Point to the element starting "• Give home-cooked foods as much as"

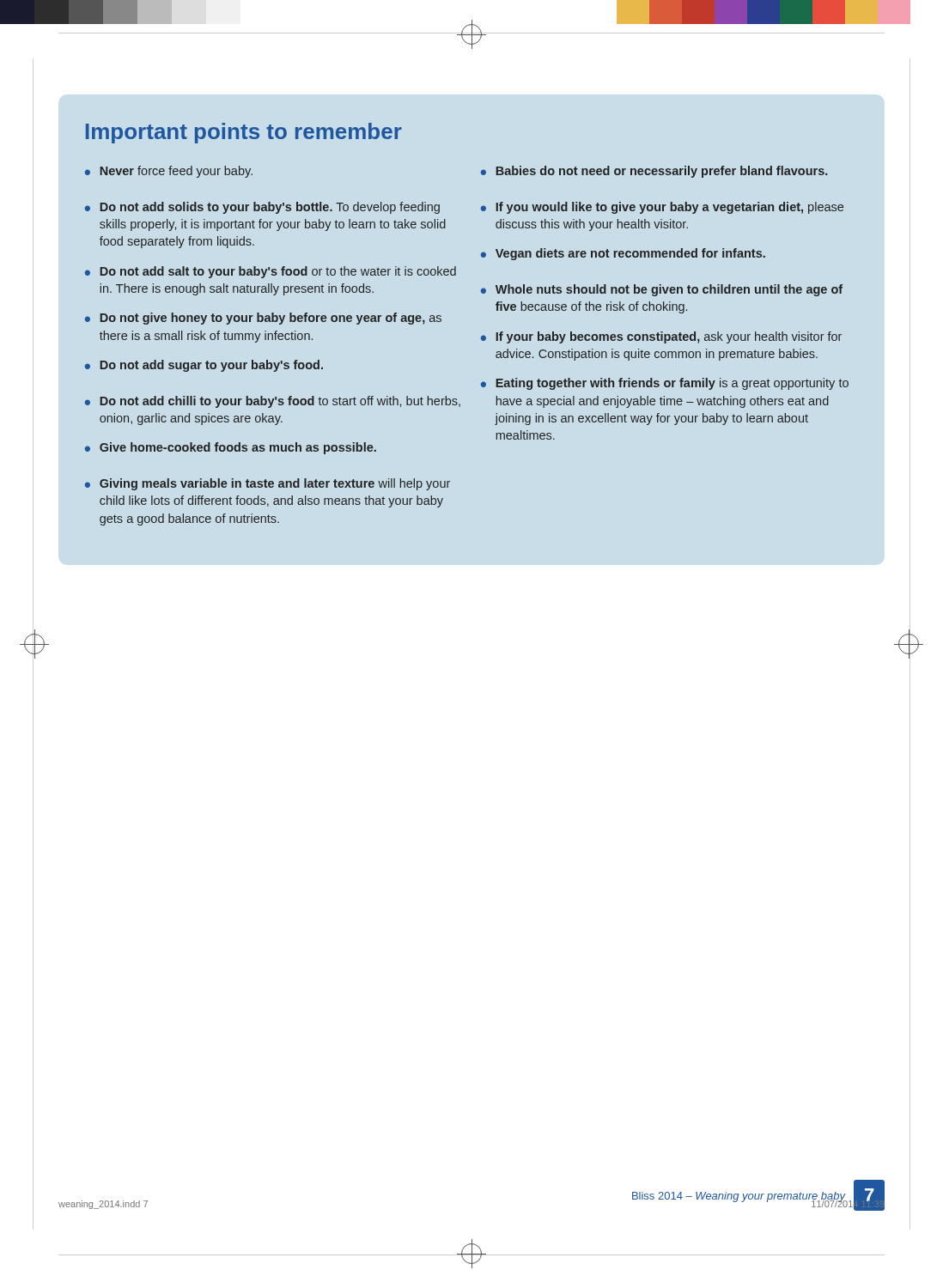[x=274, y=451]
